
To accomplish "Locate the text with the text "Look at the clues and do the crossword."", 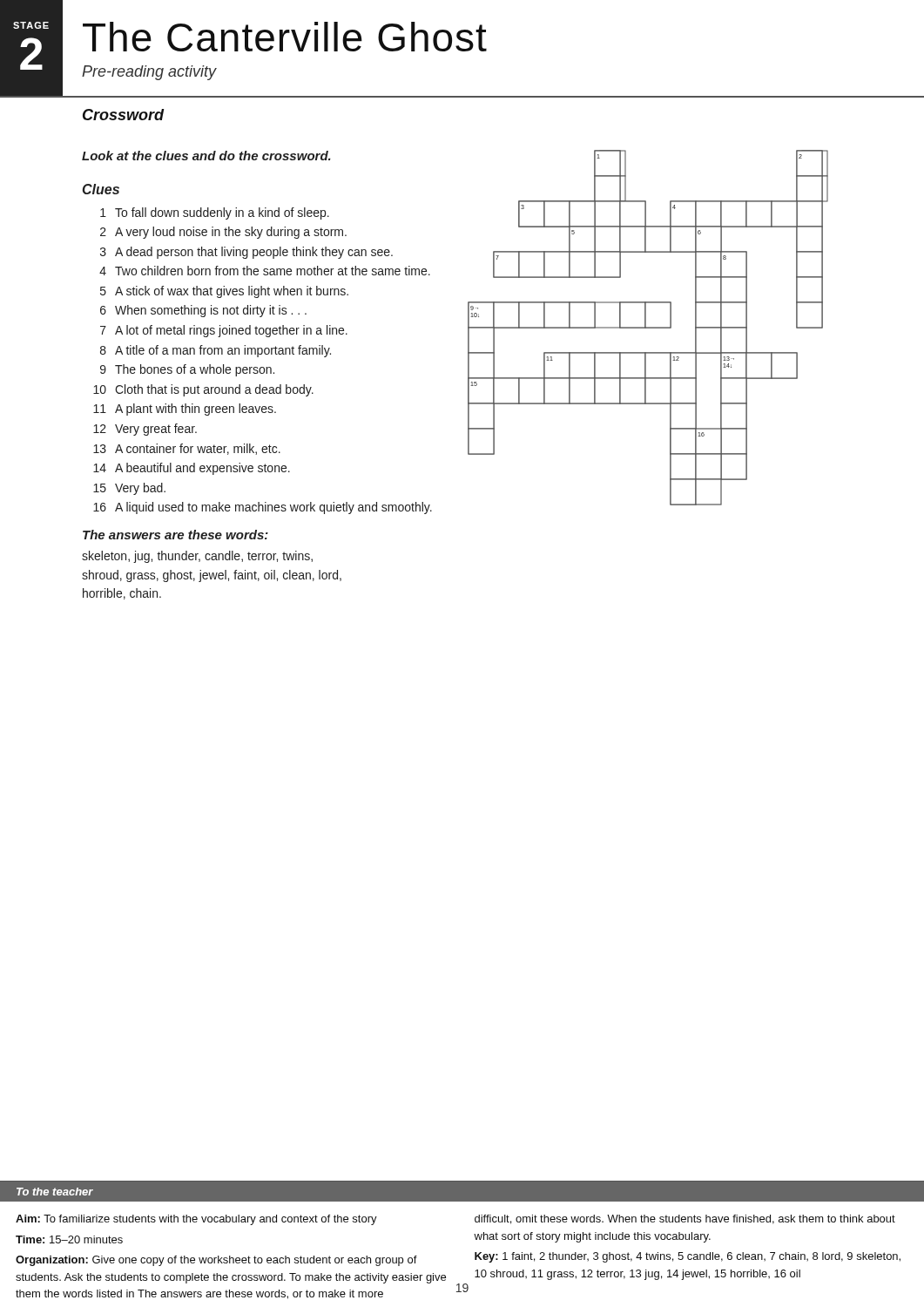I will tap(207, 156).
